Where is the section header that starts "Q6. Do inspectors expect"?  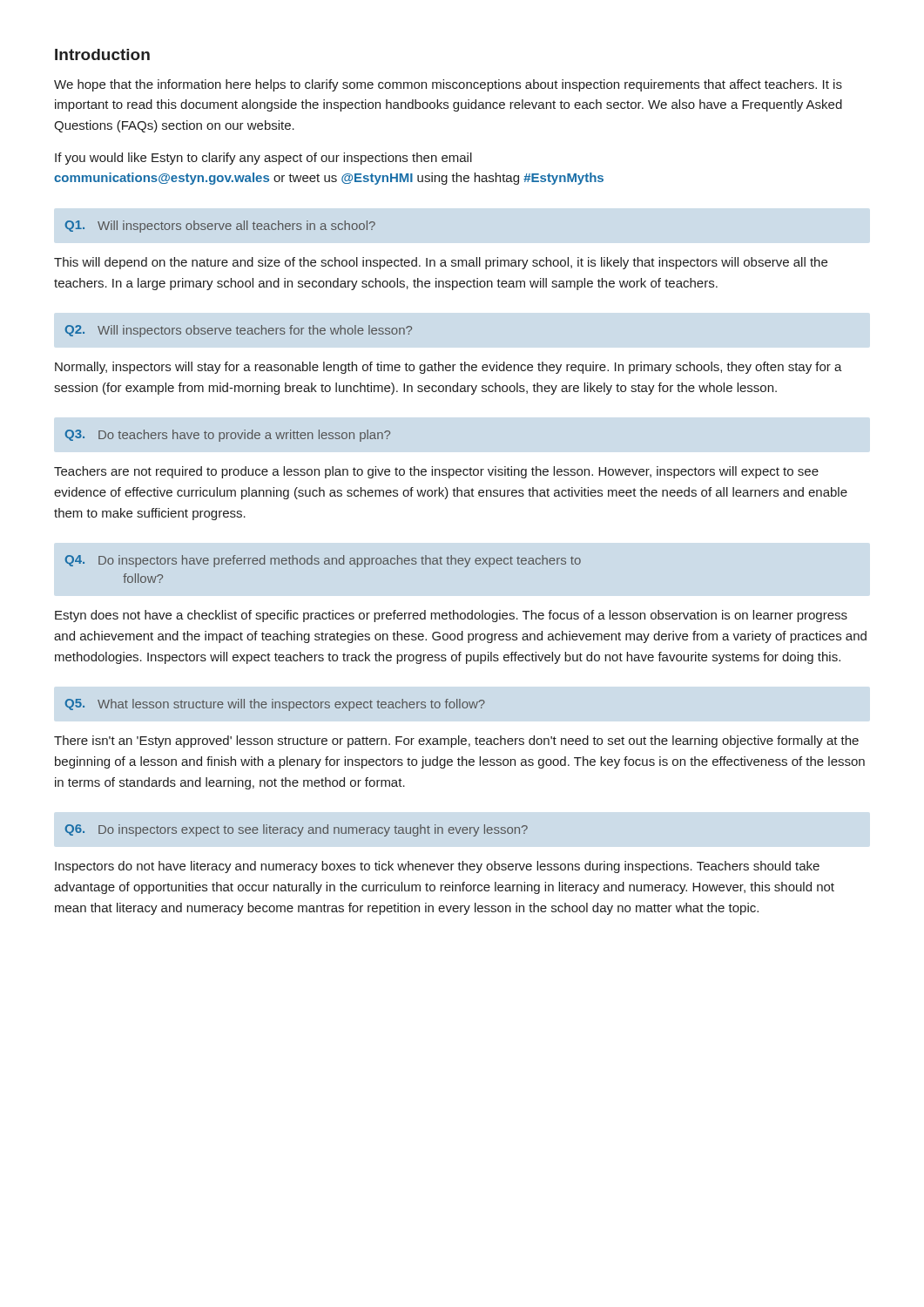click(x=462, y=829)
